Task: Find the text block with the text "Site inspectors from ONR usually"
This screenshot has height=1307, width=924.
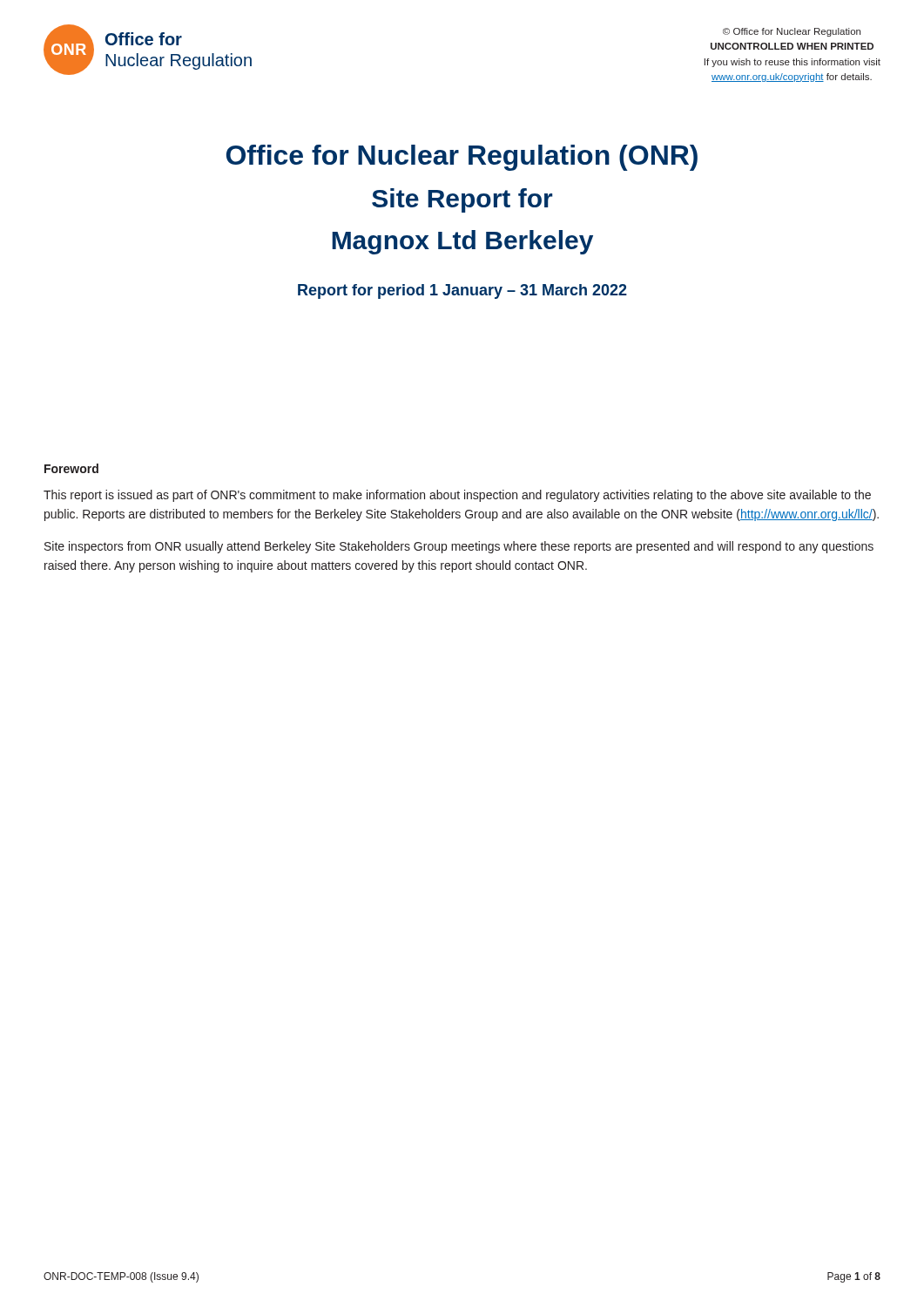Action: click(x=459, y=556)
